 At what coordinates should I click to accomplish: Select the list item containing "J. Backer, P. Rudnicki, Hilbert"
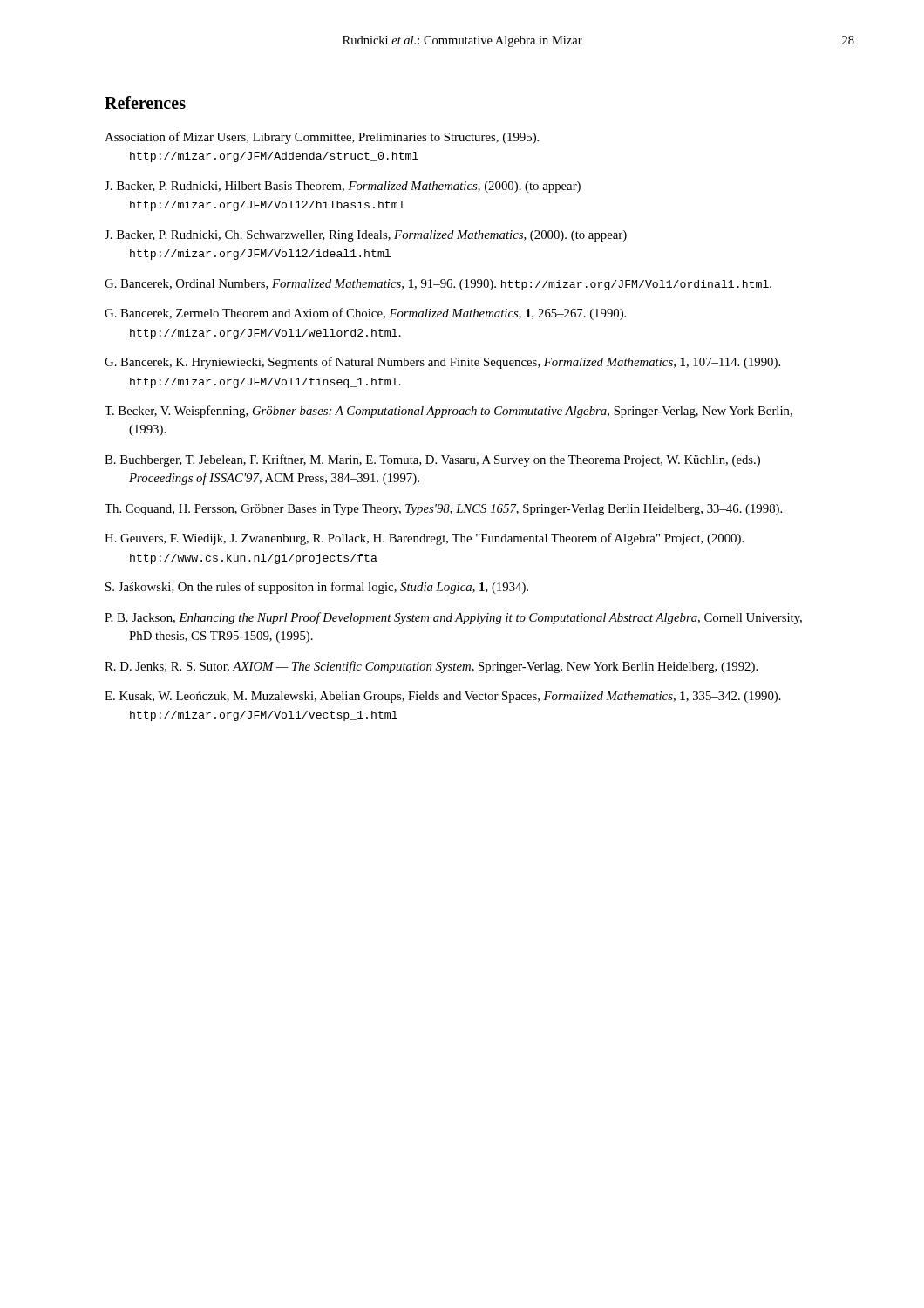(343, 195)
